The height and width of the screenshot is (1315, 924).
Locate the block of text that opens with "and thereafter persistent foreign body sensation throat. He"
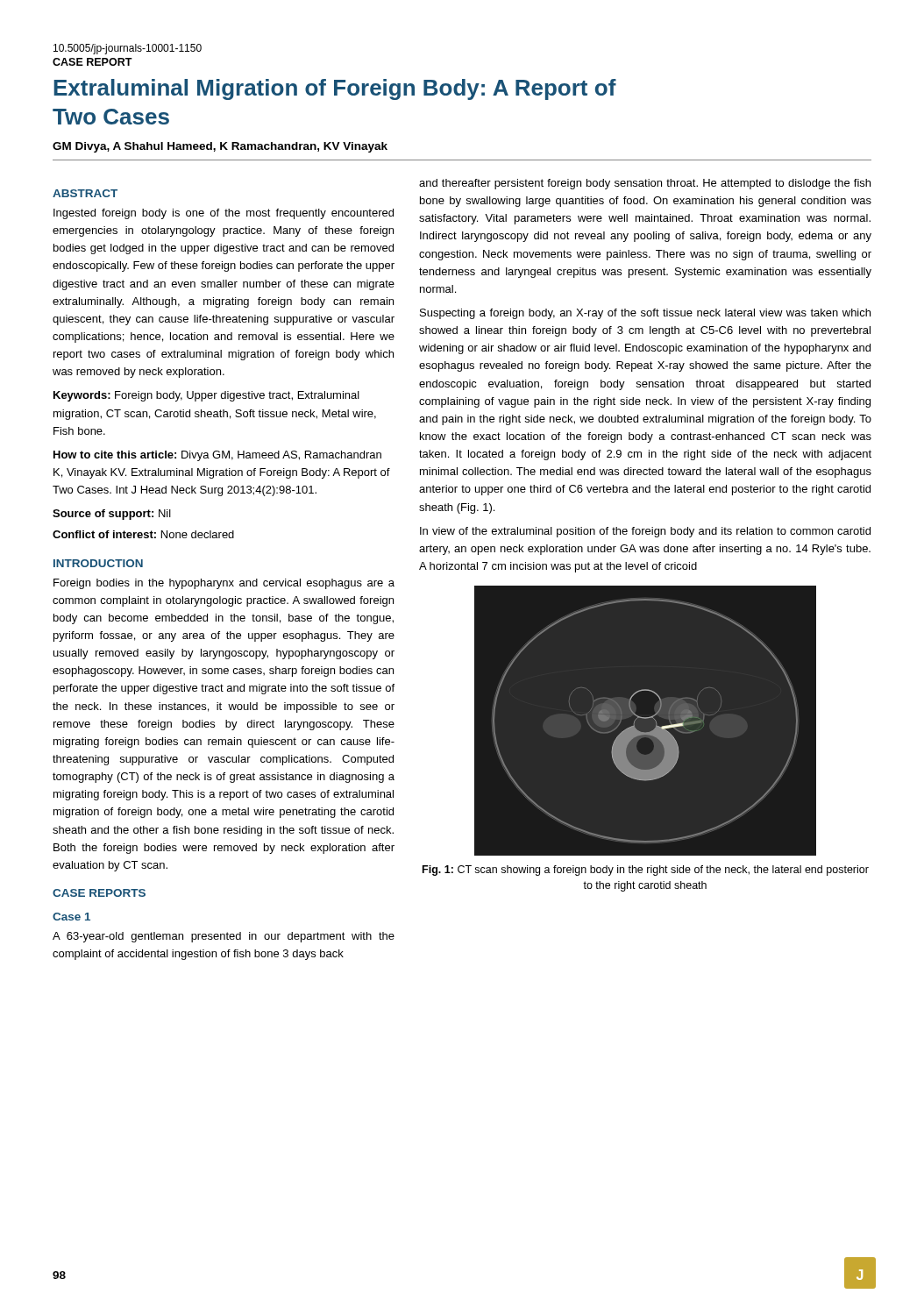(645, 236)
